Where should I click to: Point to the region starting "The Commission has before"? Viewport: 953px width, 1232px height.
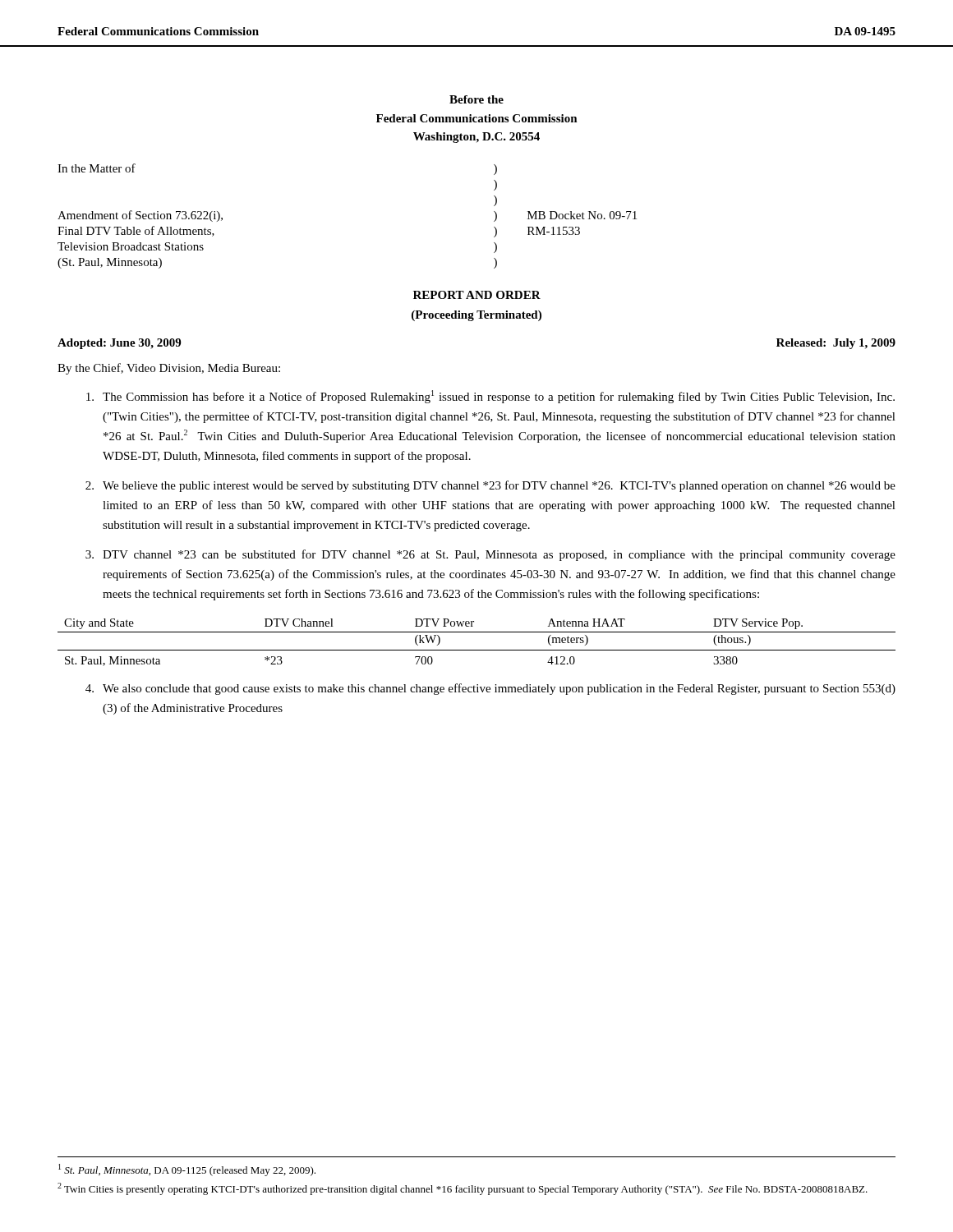476,426
